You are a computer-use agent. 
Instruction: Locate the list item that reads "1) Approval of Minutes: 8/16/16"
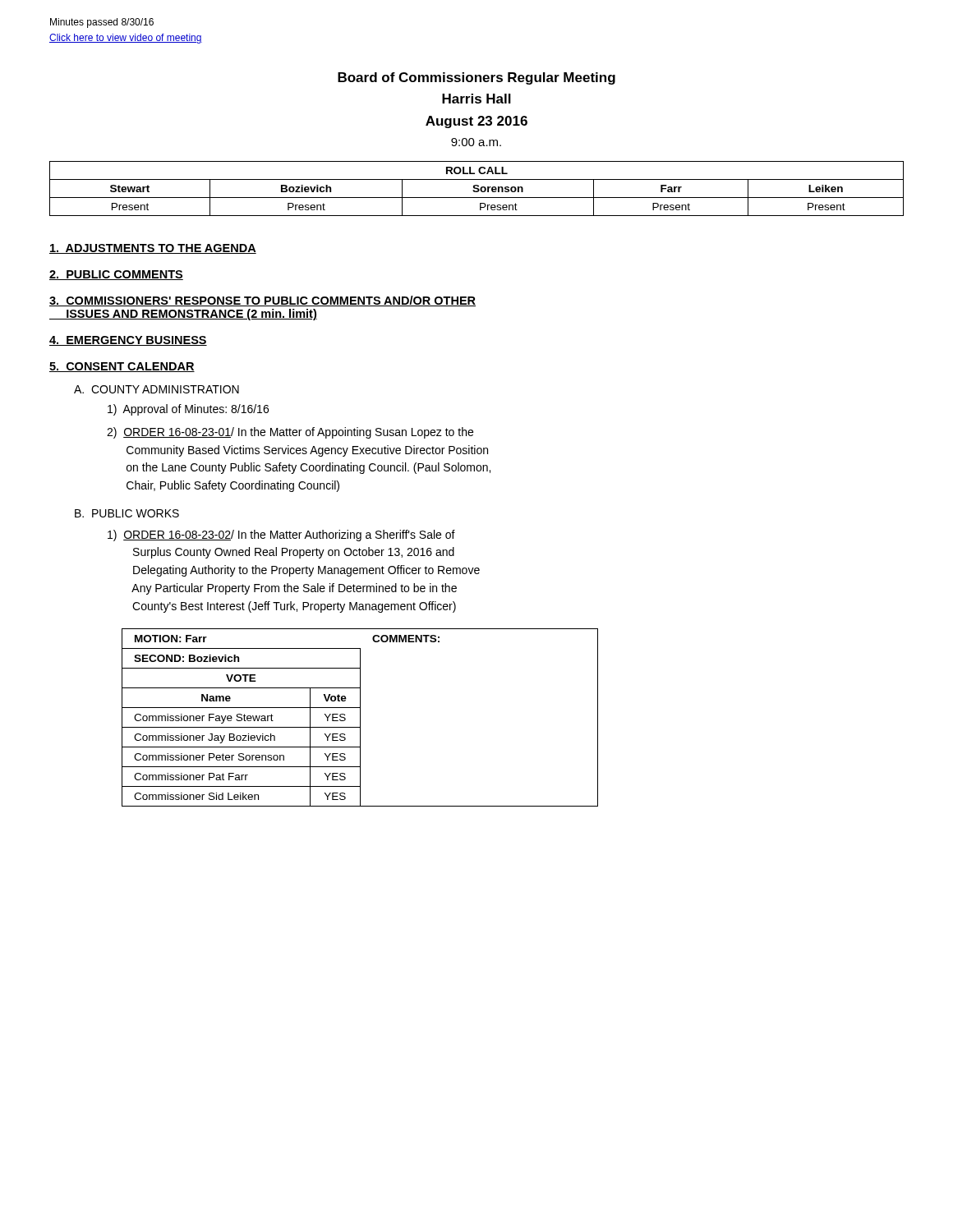click(x=188, y=409)
